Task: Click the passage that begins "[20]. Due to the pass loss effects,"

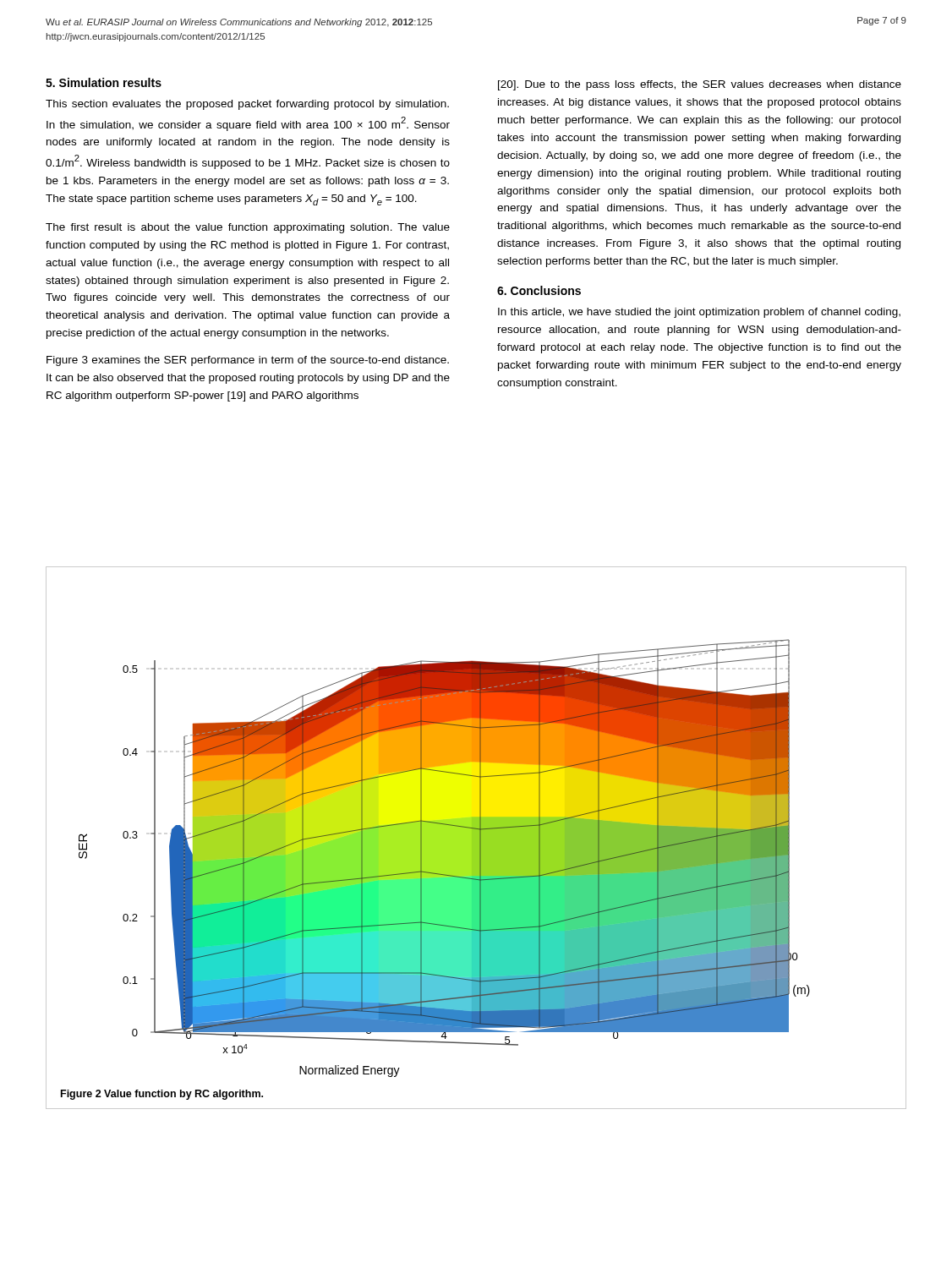Action: click(699, 173)
